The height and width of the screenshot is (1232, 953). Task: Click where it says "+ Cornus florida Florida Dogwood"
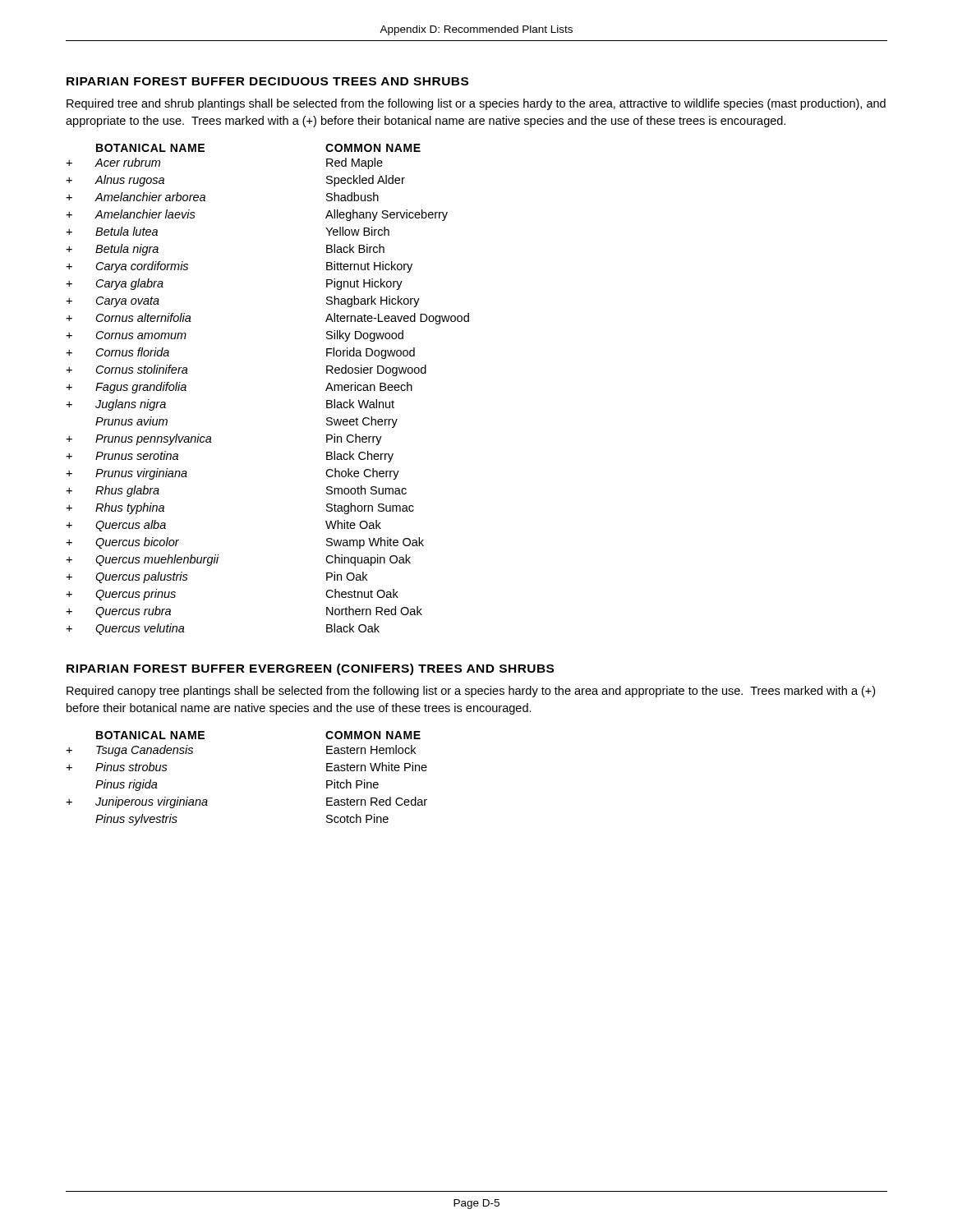tap(327, 352)
